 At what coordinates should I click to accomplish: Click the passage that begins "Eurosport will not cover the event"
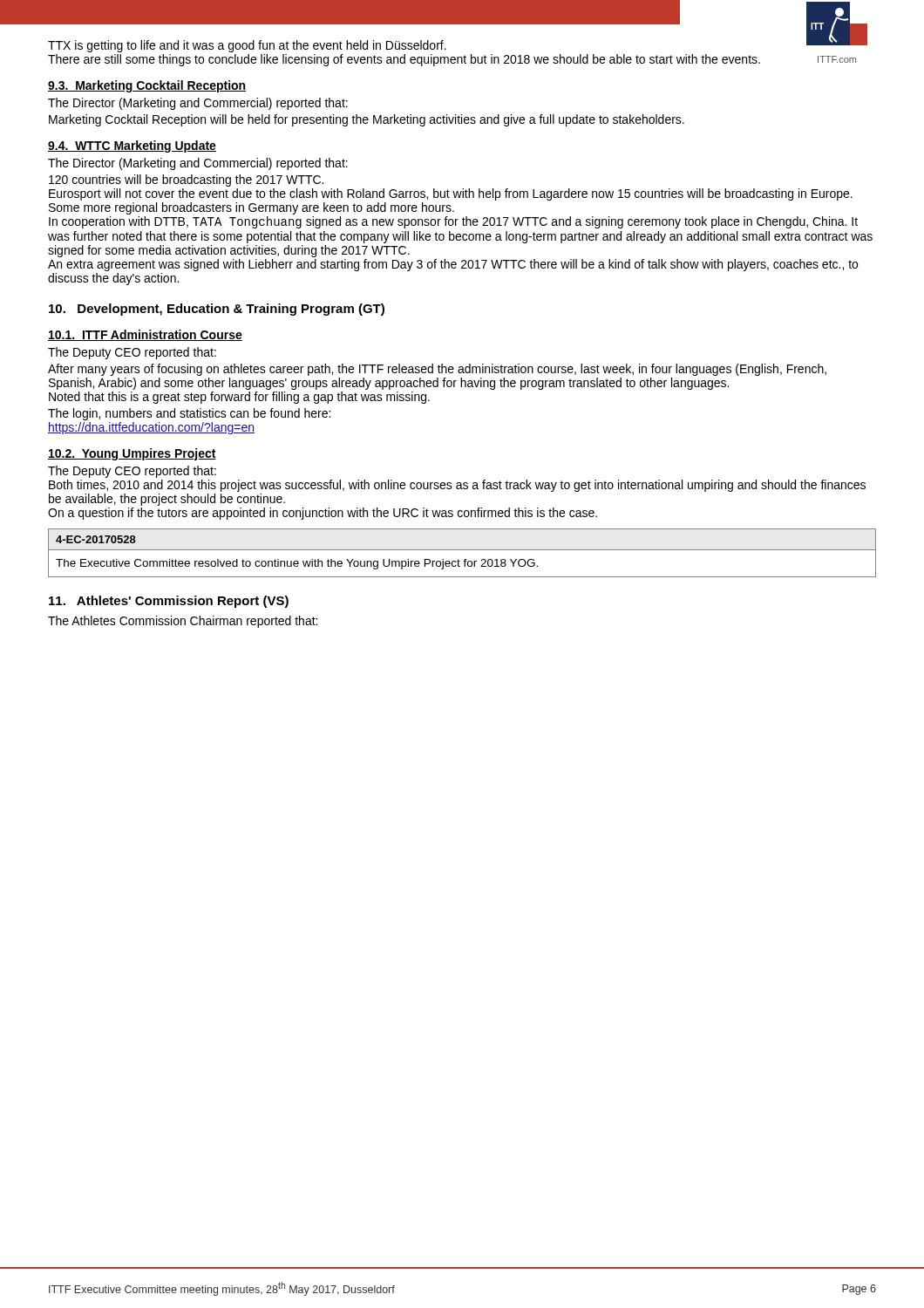[x=462, y=194]
